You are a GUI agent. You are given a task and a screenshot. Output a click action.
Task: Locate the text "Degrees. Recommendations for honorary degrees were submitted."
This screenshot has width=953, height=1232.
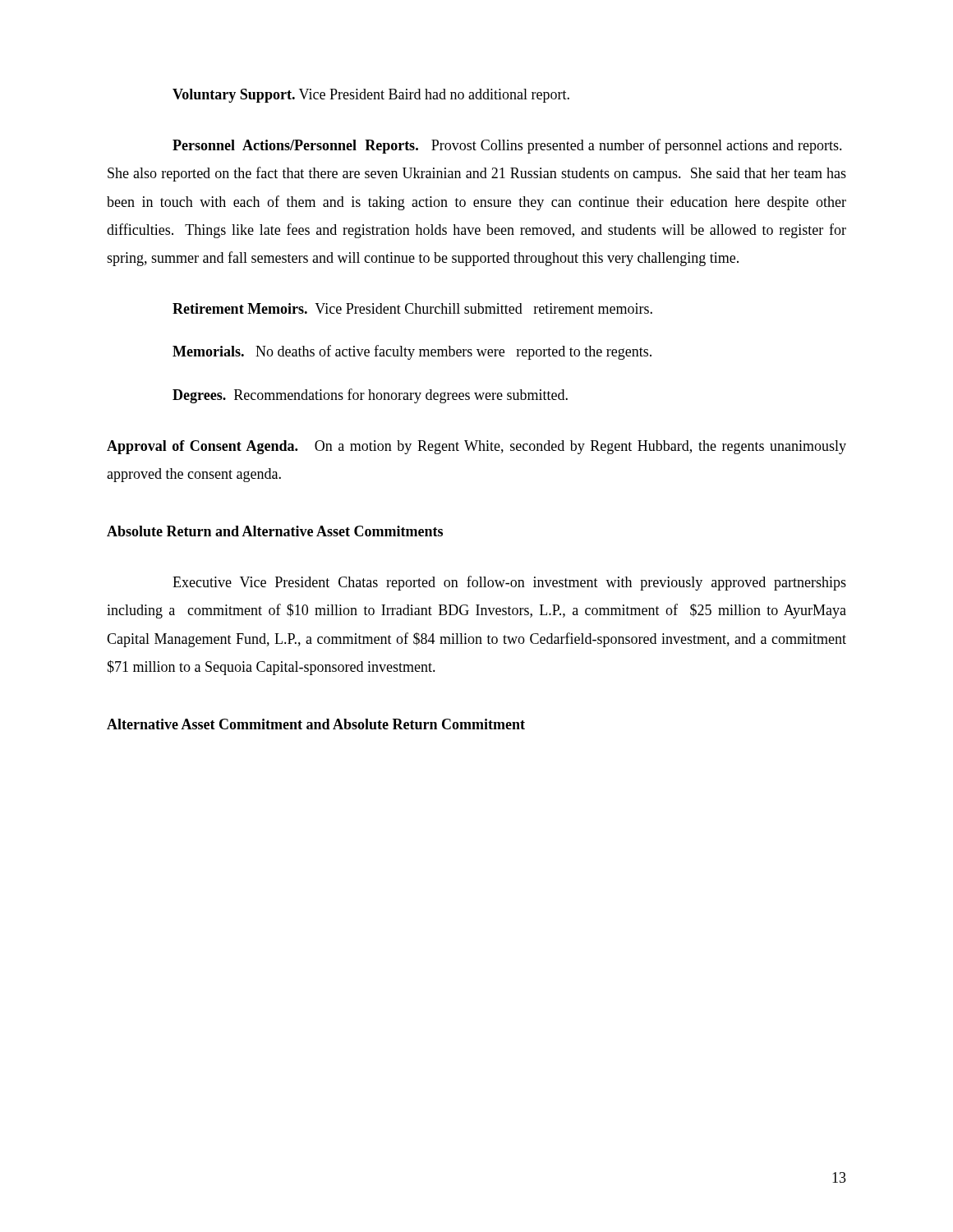[371, 395]
